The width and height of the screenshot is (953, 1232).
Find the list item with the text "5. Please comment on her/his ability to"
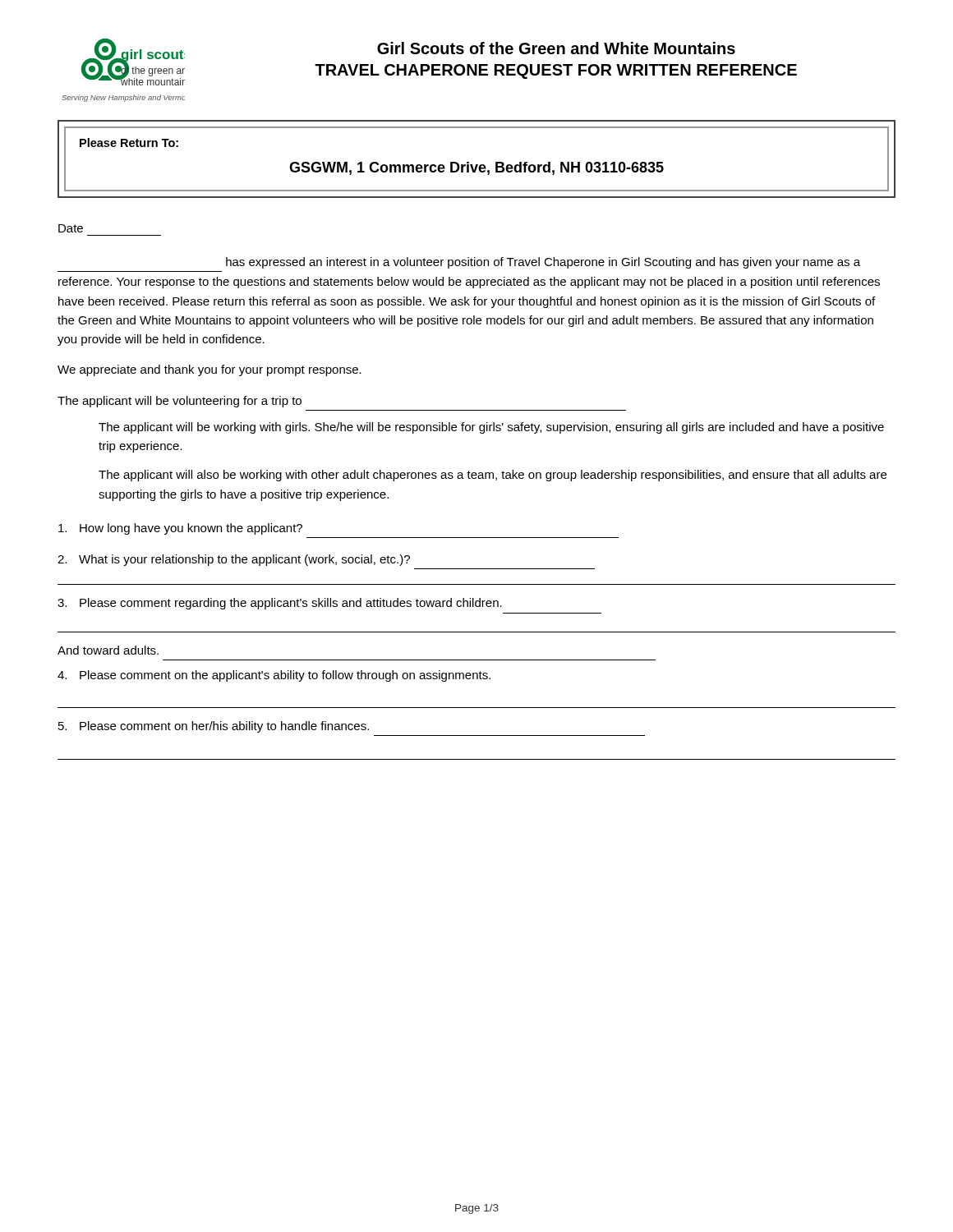[x=476, y=726]
